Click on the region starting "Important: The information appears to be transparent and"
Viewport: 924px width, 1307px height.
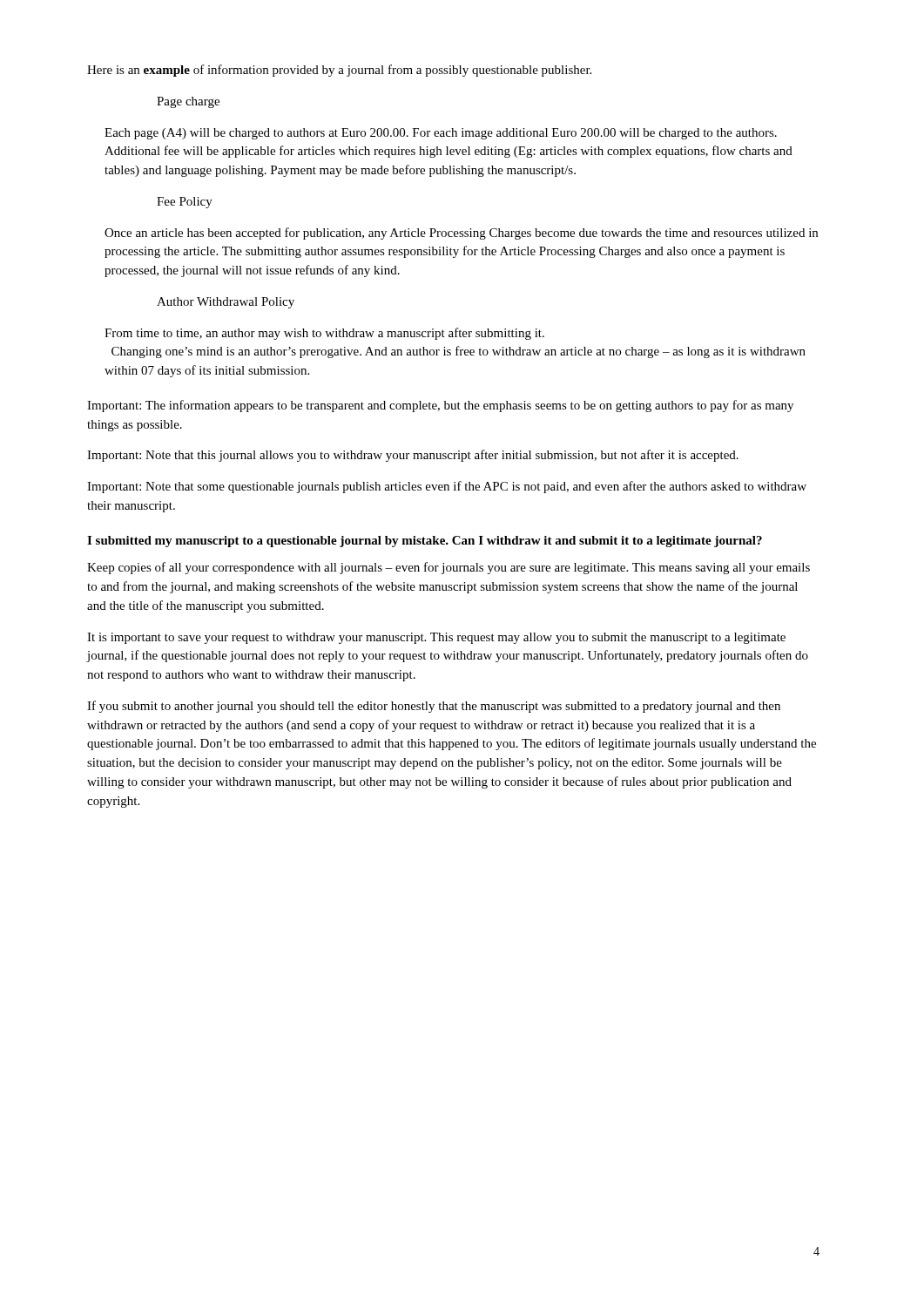click(x=441, y=414)
